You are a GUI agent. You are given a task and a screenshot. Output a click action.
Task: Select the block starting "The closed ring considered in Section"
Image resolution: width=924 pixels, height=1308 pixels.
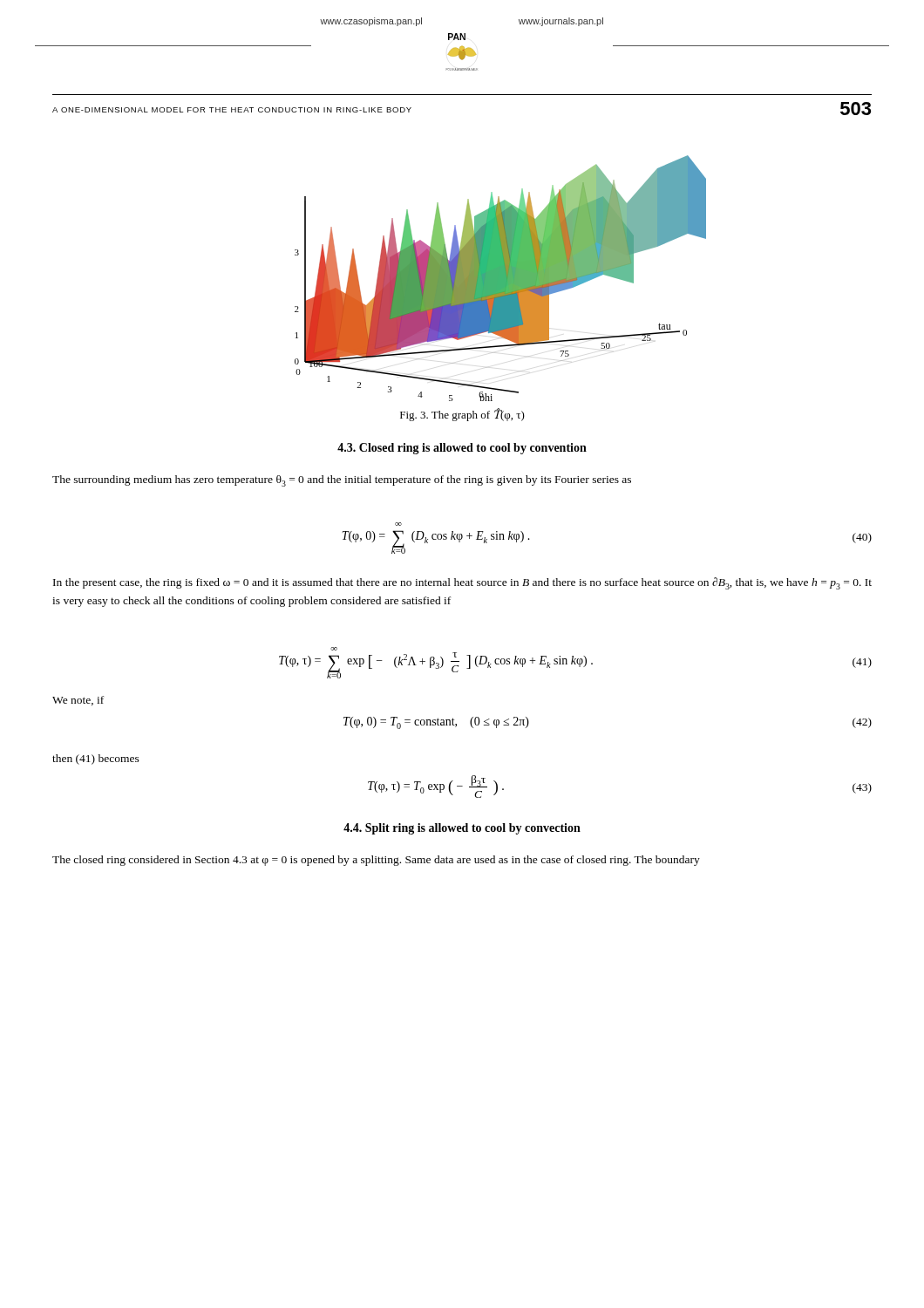[376, 859]
